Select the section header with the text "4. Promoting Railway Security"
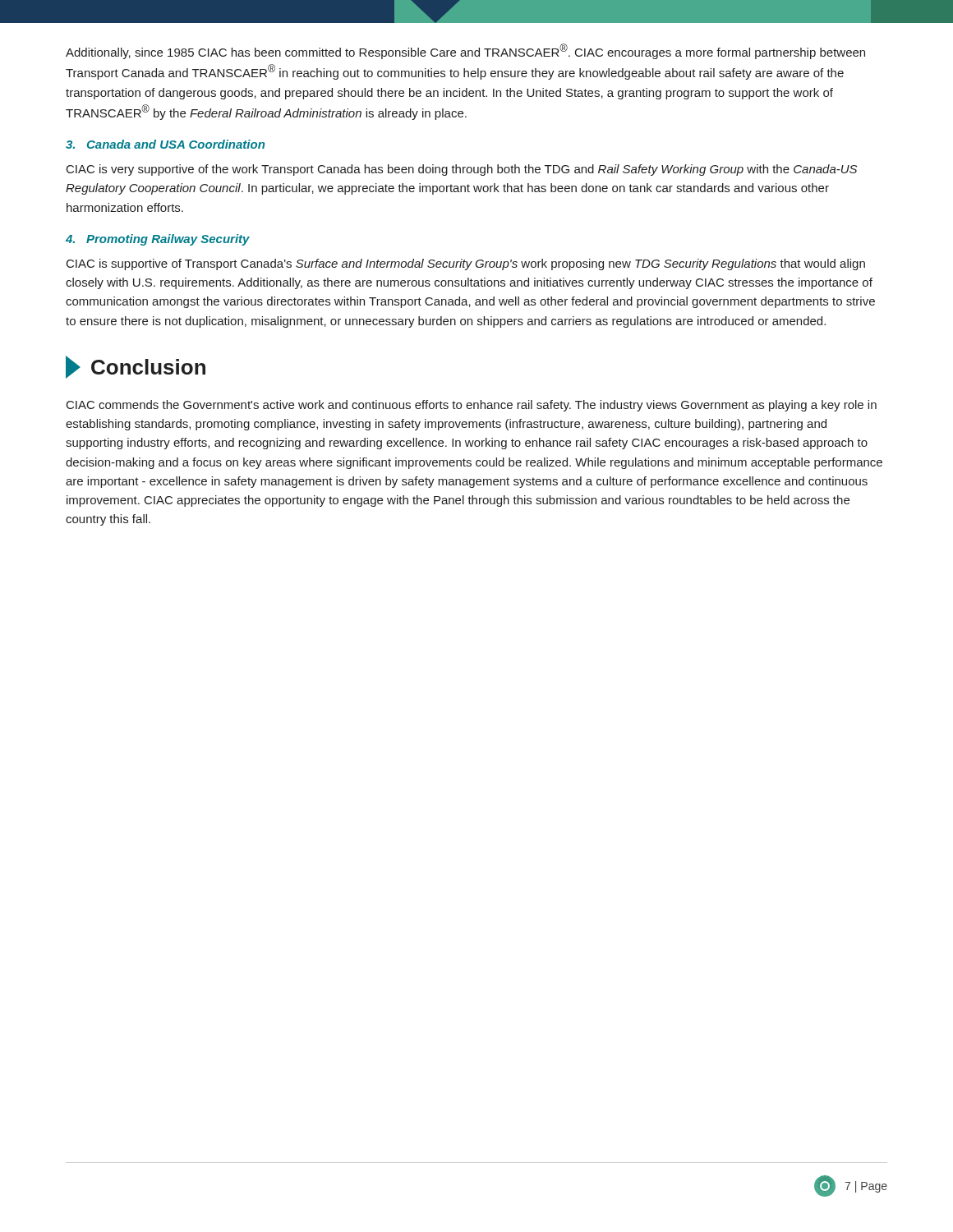This screenshot has height=1232, width=953. [x=158, y=238]
